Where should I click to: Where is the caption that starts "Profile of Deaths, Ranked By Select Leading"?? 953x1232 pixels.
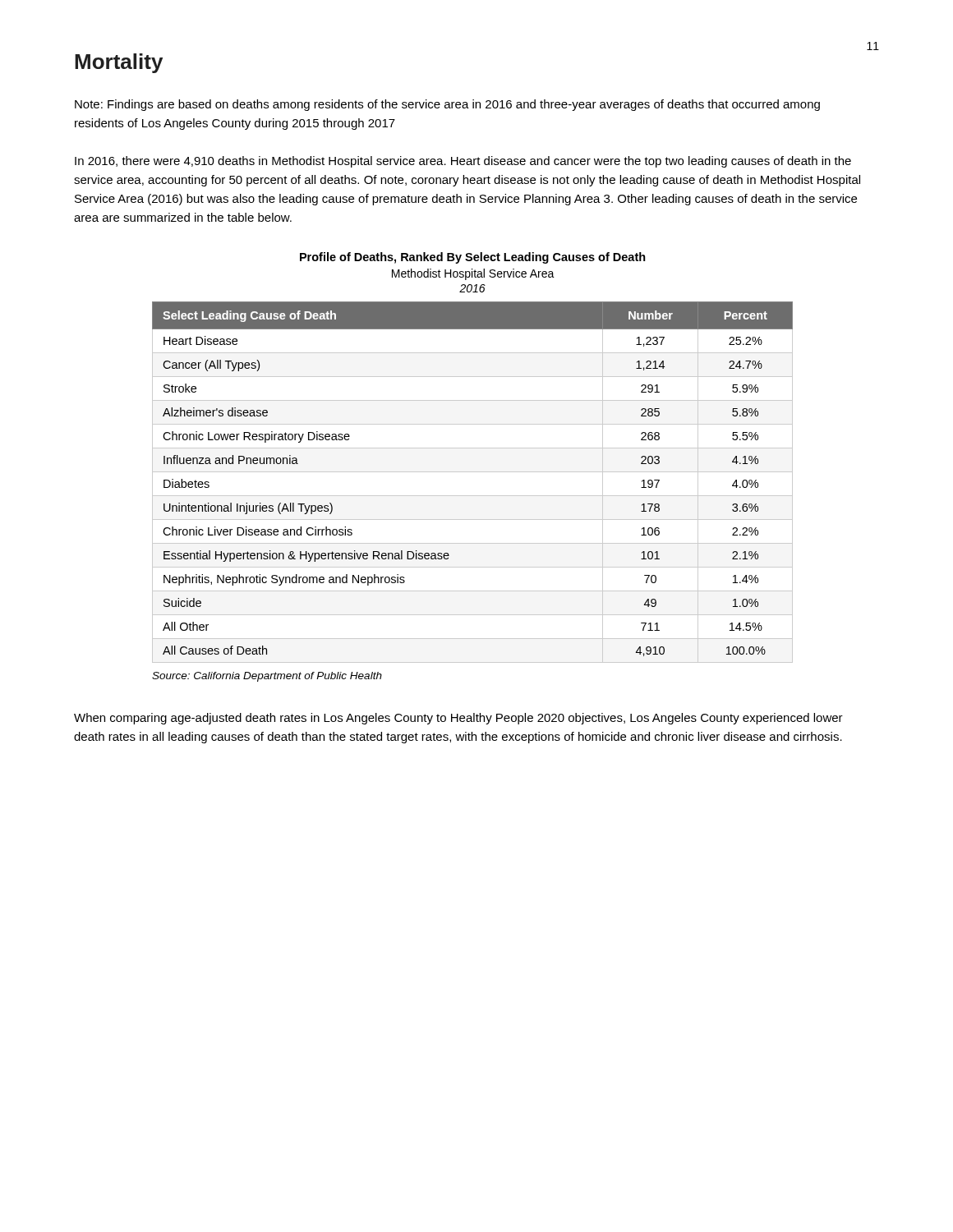point(472,272)
